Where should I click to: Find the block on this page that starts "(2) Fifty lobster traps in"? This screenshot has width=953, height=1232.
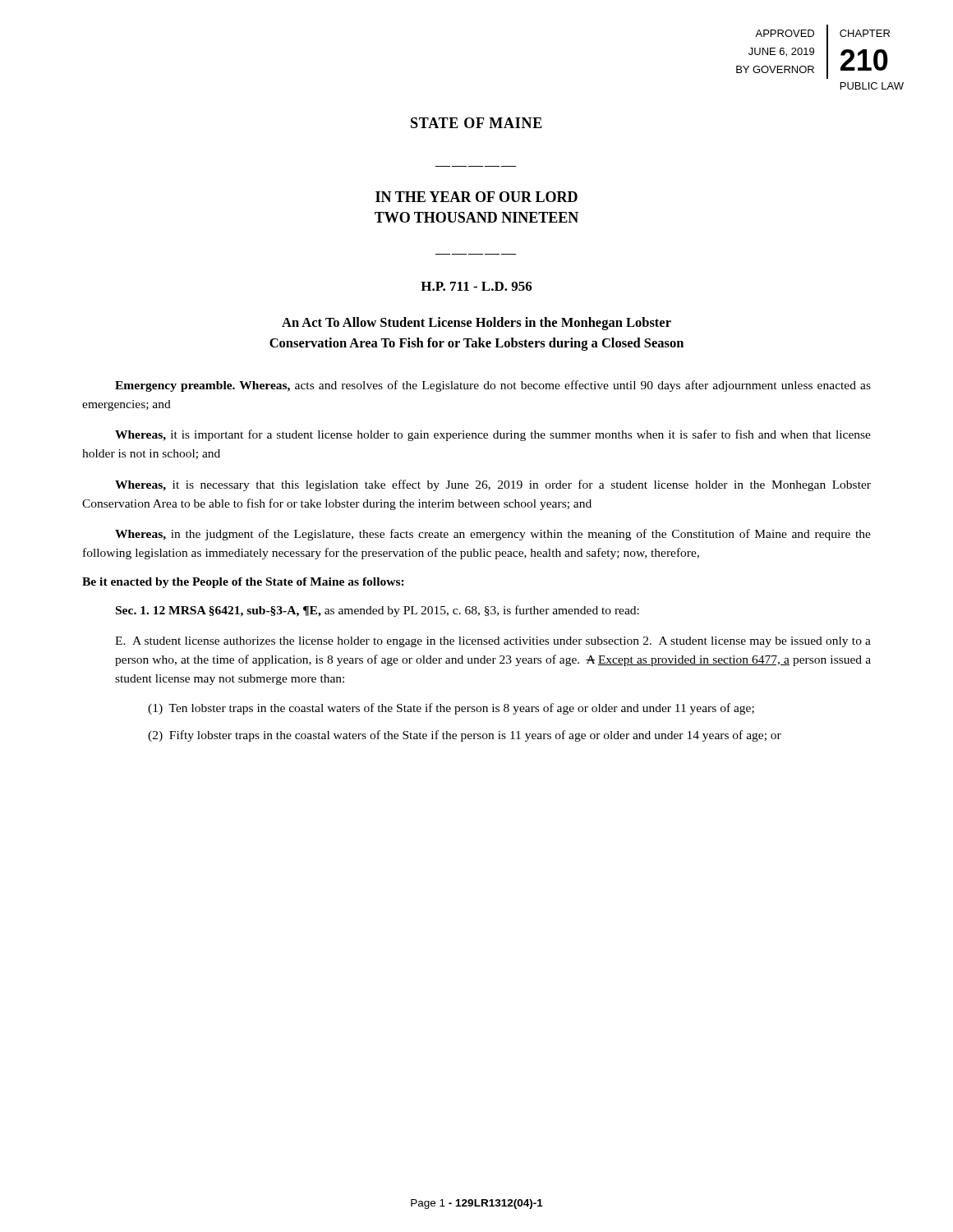pos(464,734)
